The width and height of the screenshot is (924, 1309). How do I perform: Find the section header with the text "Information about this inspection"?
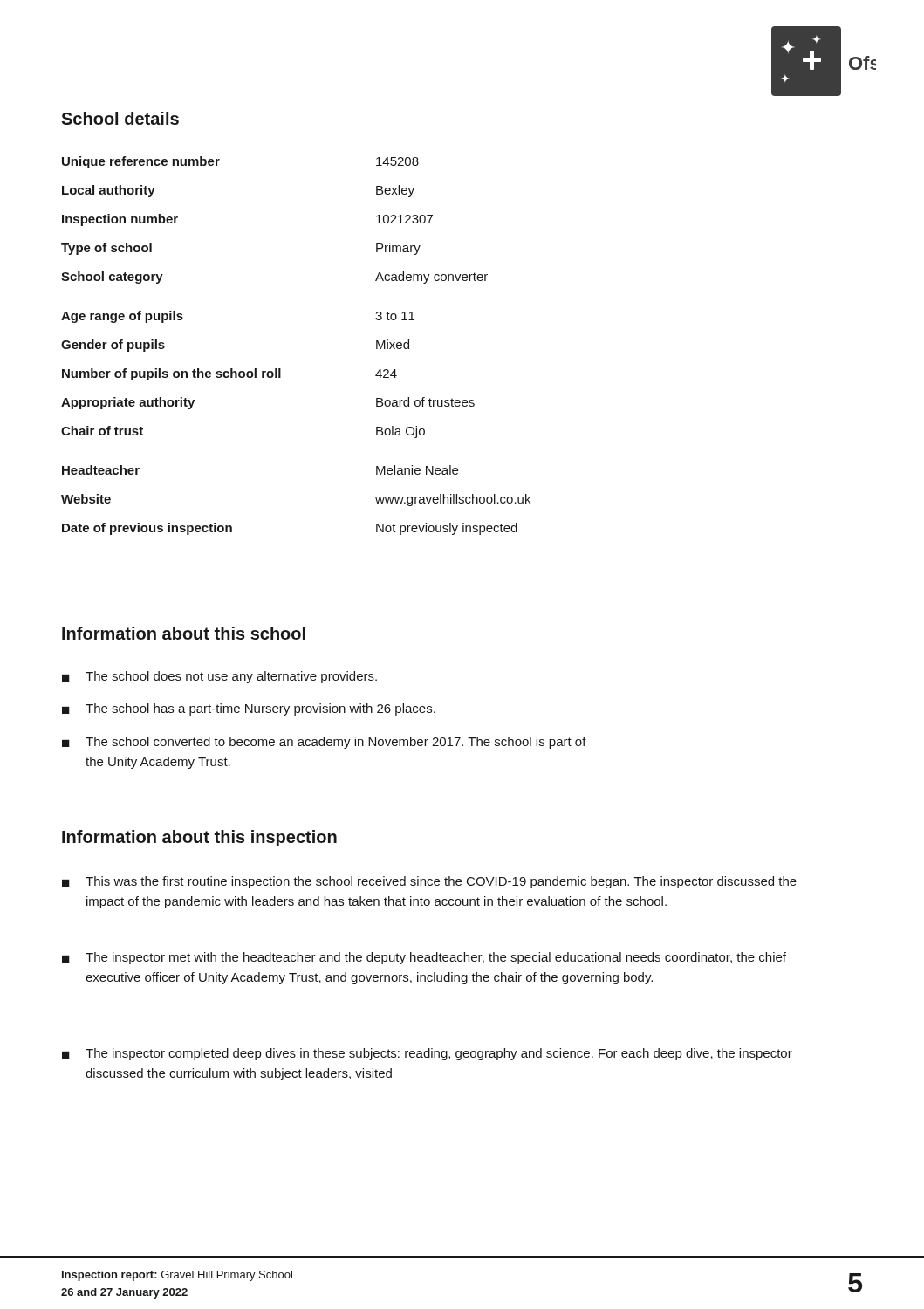199,837
